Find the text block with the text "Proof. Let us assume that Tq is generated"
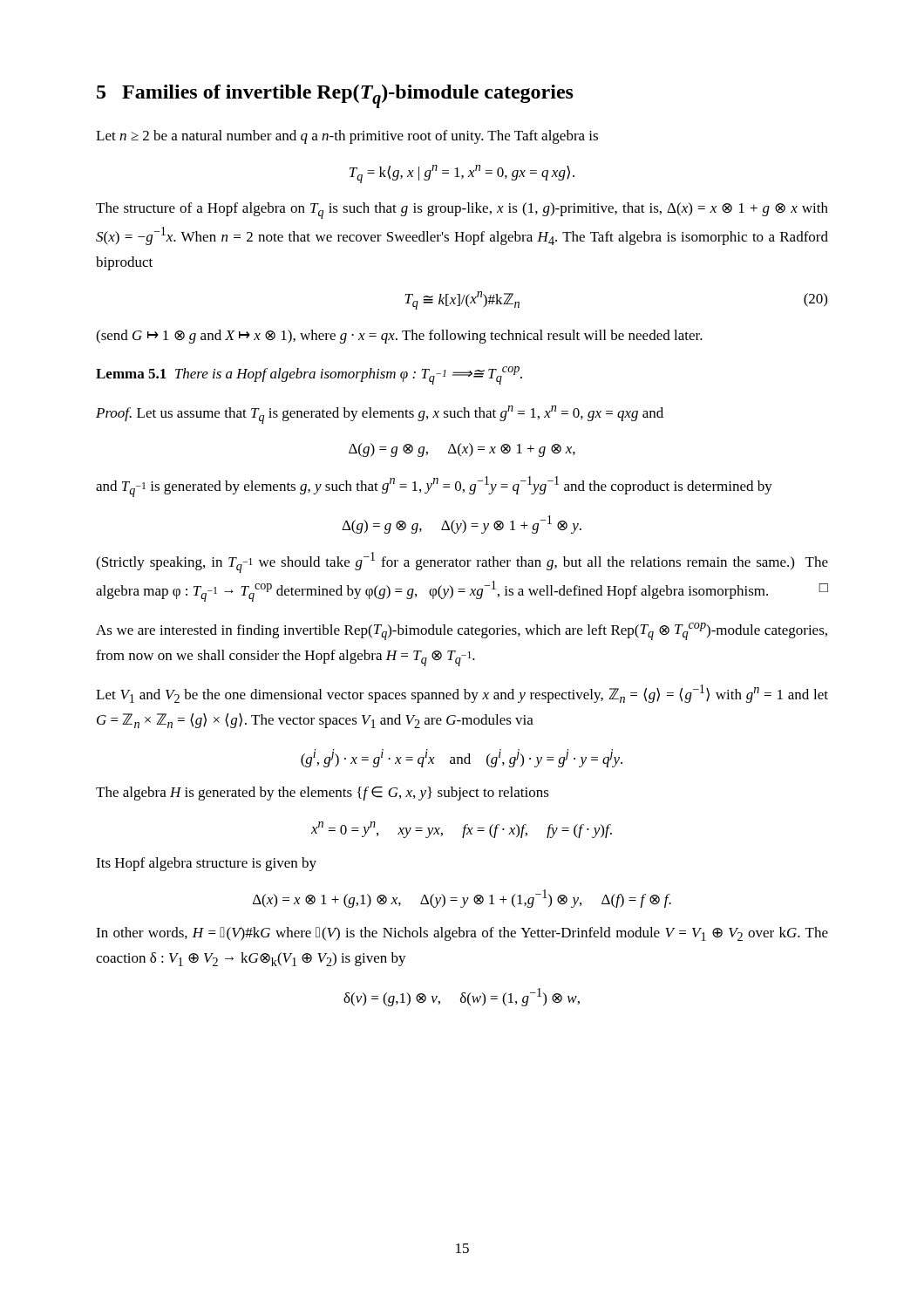The height and width of the screenshot is (1308, 924). click(462, 413)
